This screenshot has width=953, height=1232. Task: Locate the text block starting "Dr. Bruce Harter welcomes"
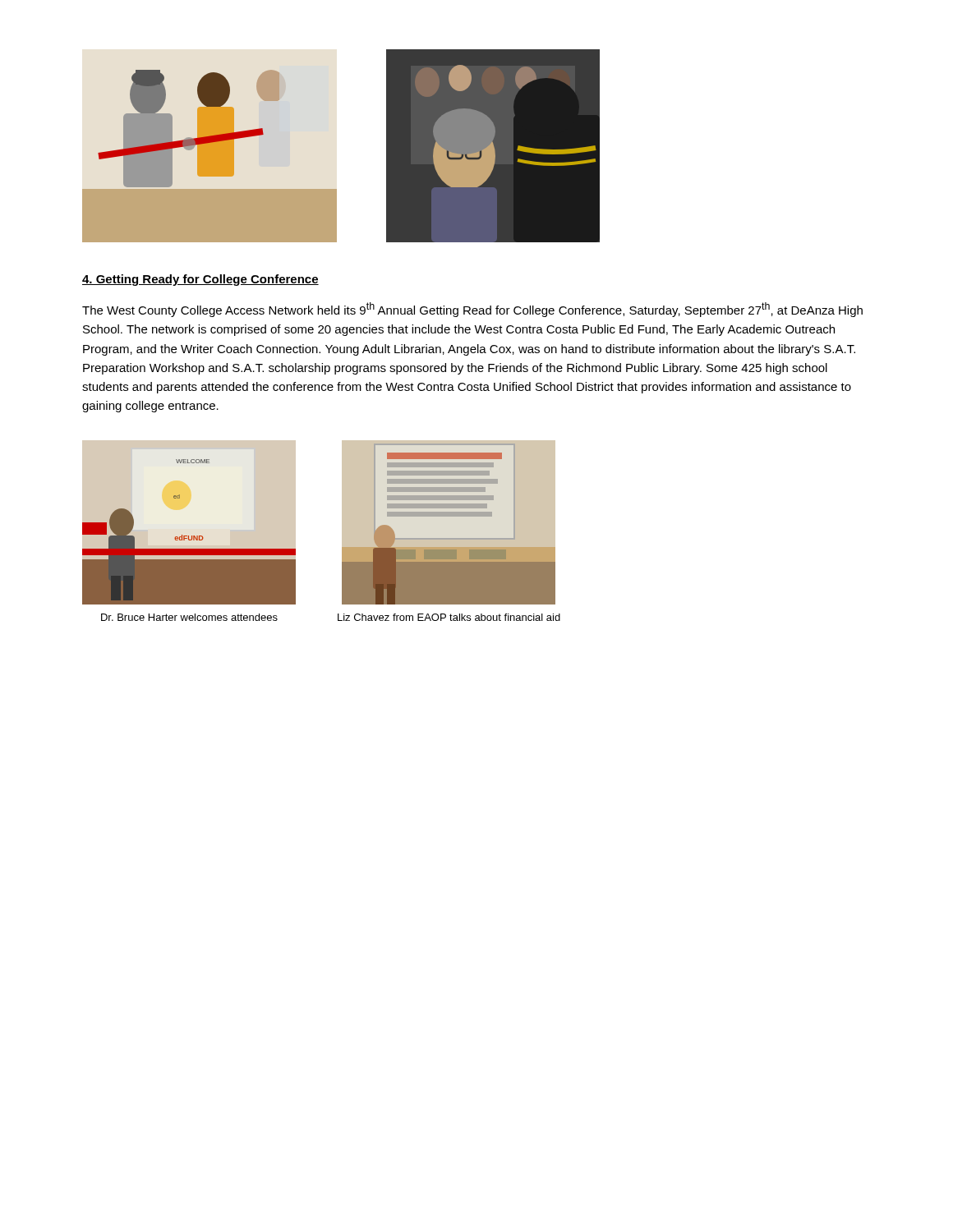[x=189, y=617]
